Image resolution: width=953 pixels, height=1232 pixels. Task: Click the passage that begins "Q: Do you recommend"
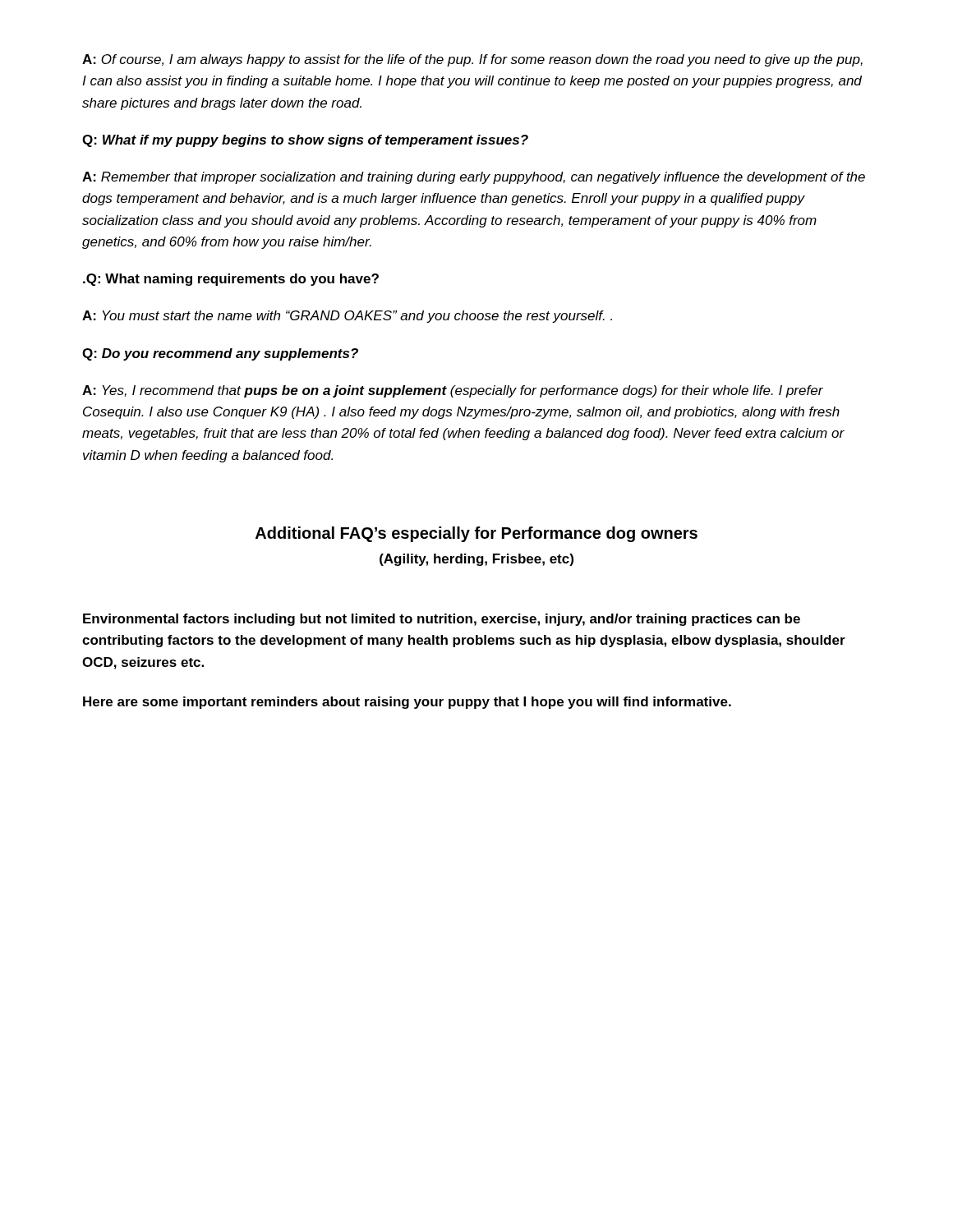pyautogui.click(x=220, y=353)
